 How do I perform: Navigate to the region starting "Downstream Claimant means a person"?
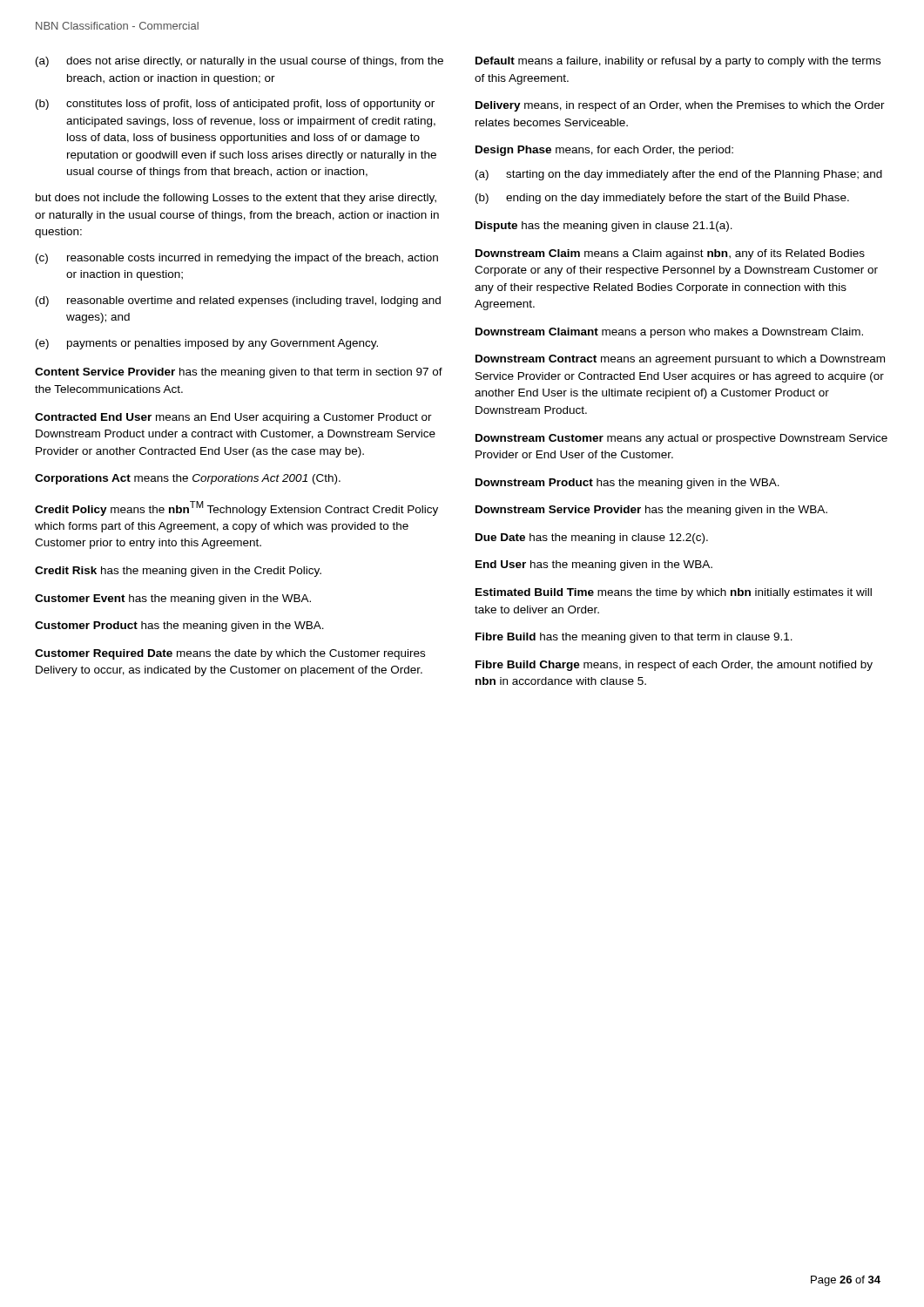tap(669, 331)
